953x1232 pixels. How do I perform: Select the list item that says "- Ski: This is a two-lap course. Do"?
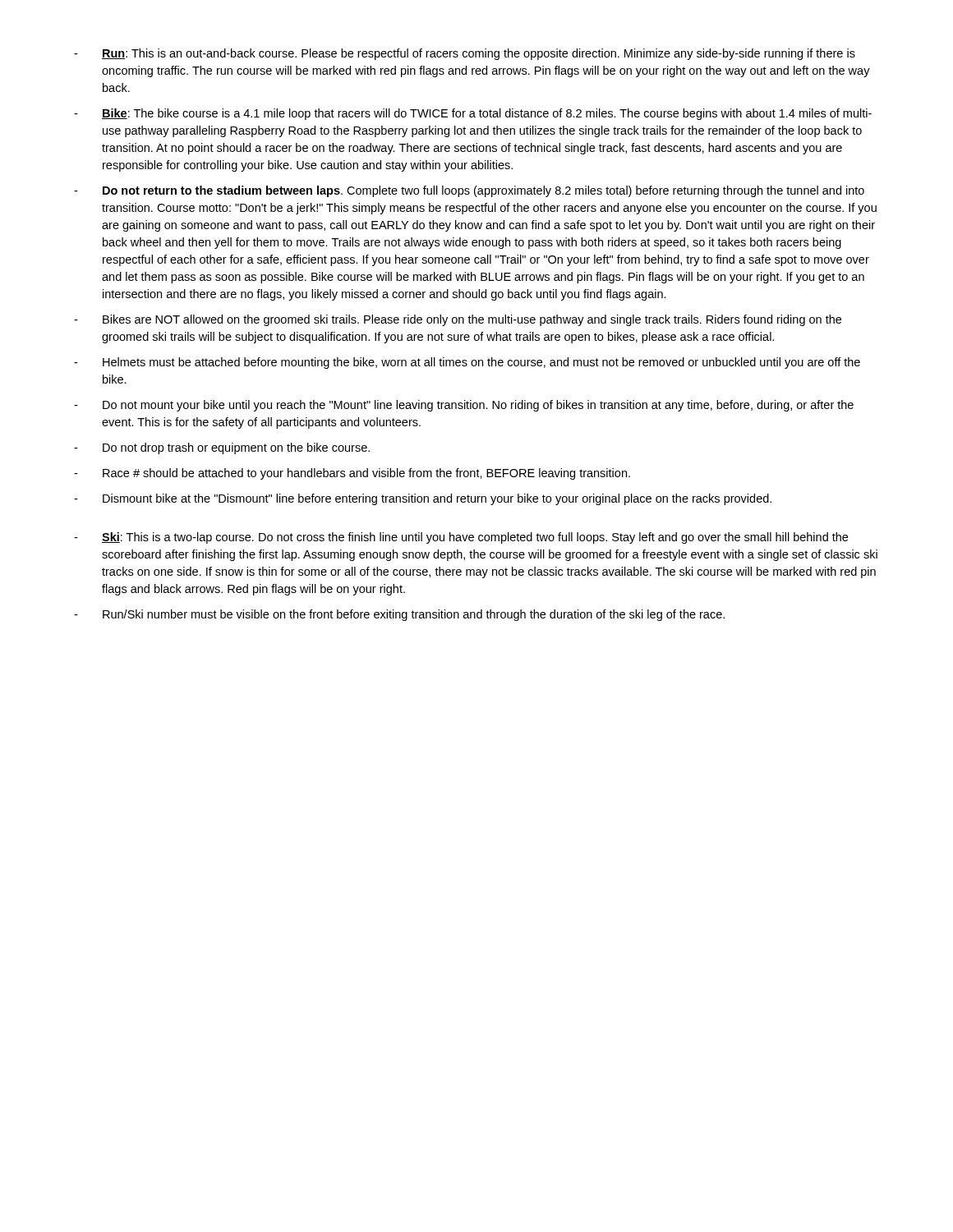point(476,564)
